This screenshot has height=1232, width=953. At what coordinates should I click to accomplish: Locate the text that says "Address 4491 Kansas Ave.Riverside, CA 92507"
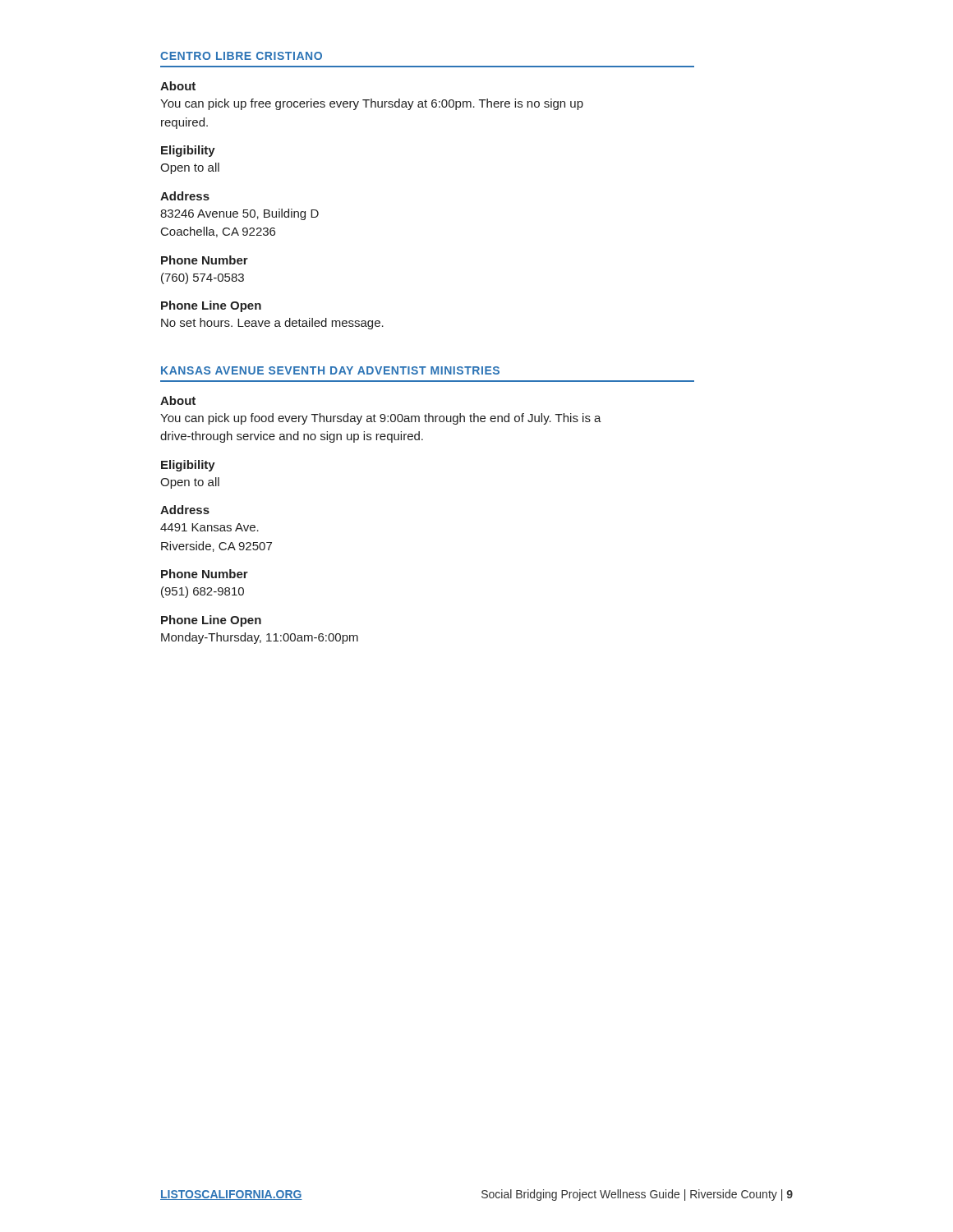[x=185, y=510]
